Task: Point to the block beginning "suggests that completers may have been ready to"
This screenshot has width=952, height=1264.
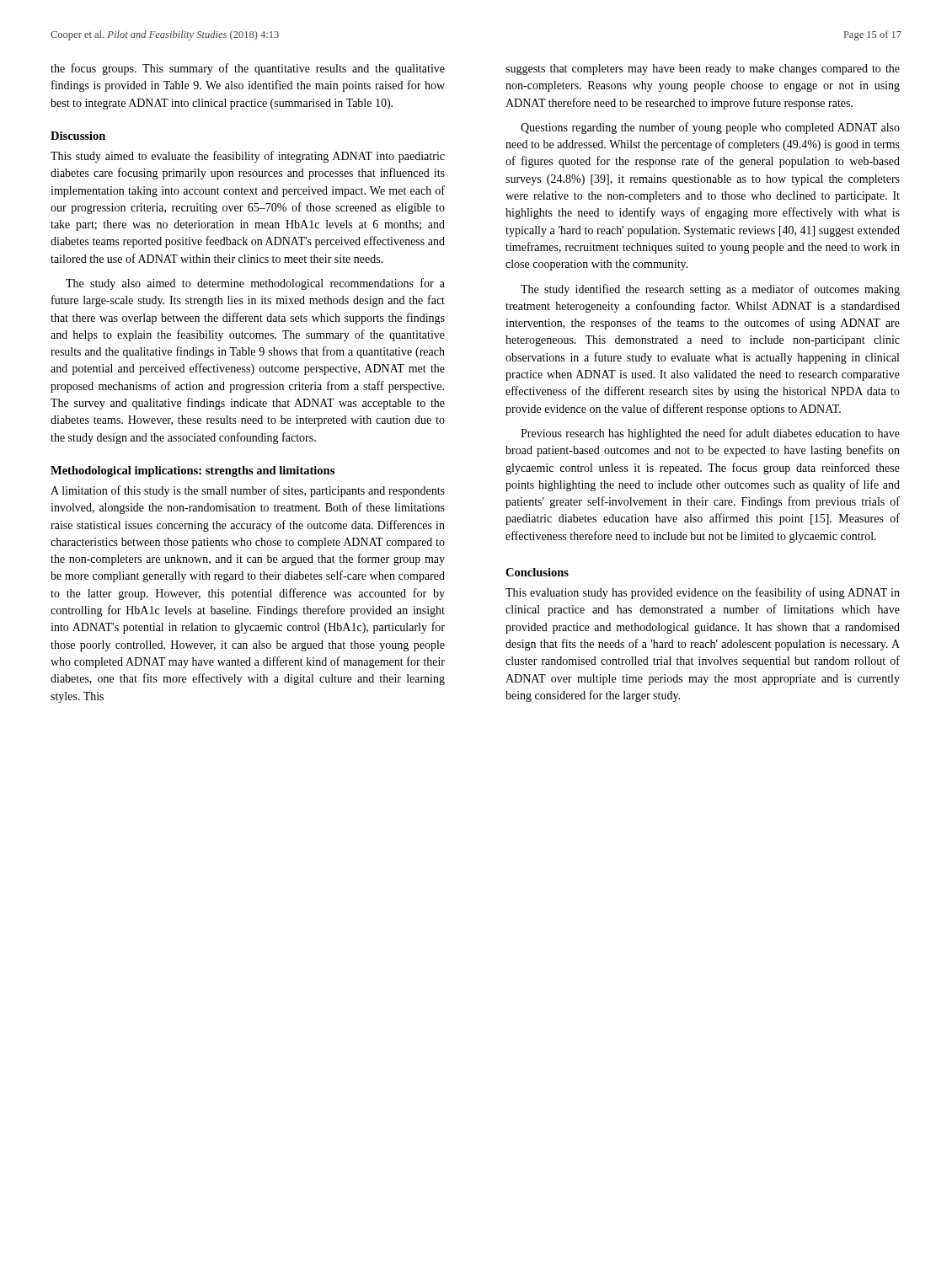Action: click(703, 303)
